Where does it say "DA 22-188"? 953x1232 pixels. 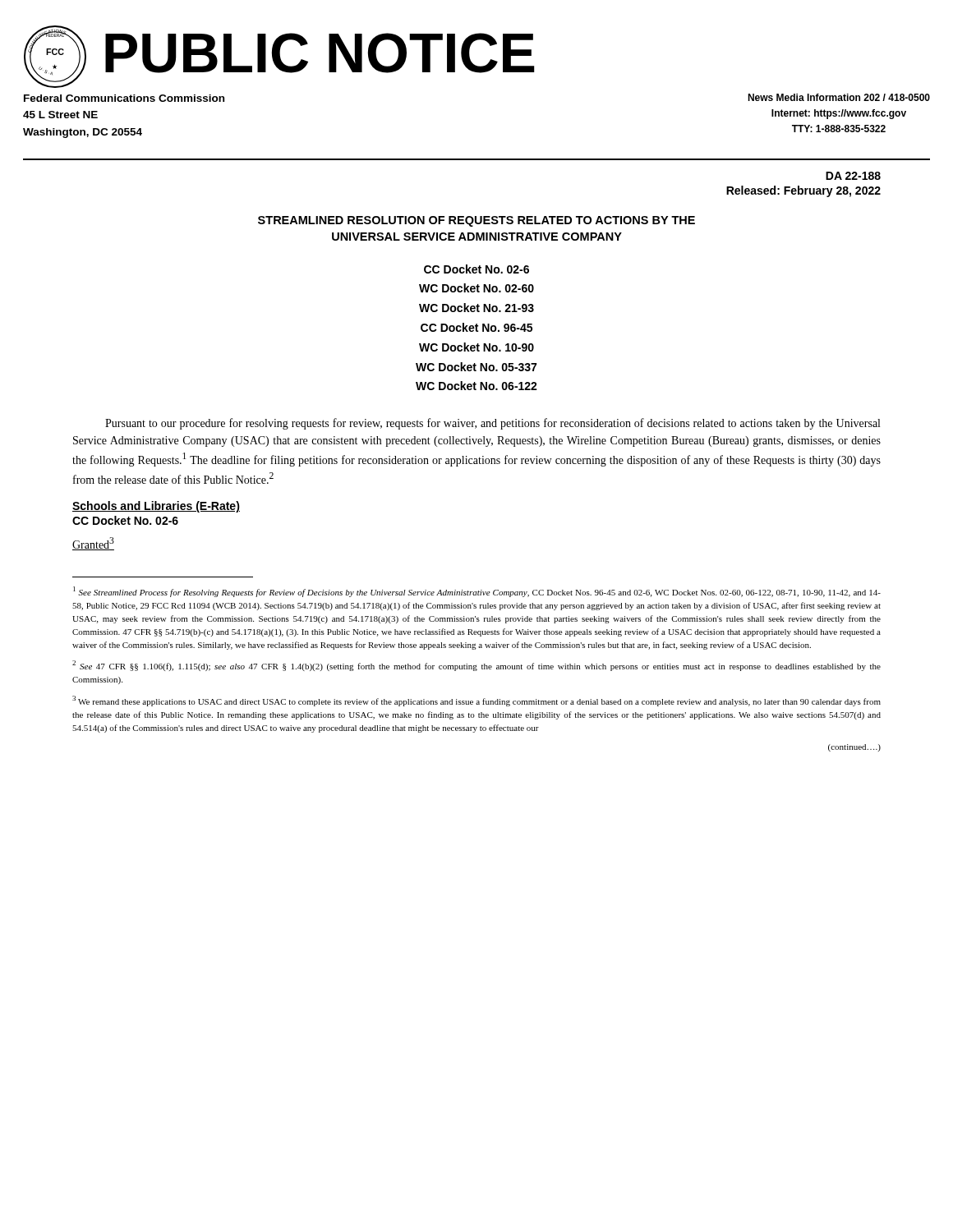click(853, 176)
